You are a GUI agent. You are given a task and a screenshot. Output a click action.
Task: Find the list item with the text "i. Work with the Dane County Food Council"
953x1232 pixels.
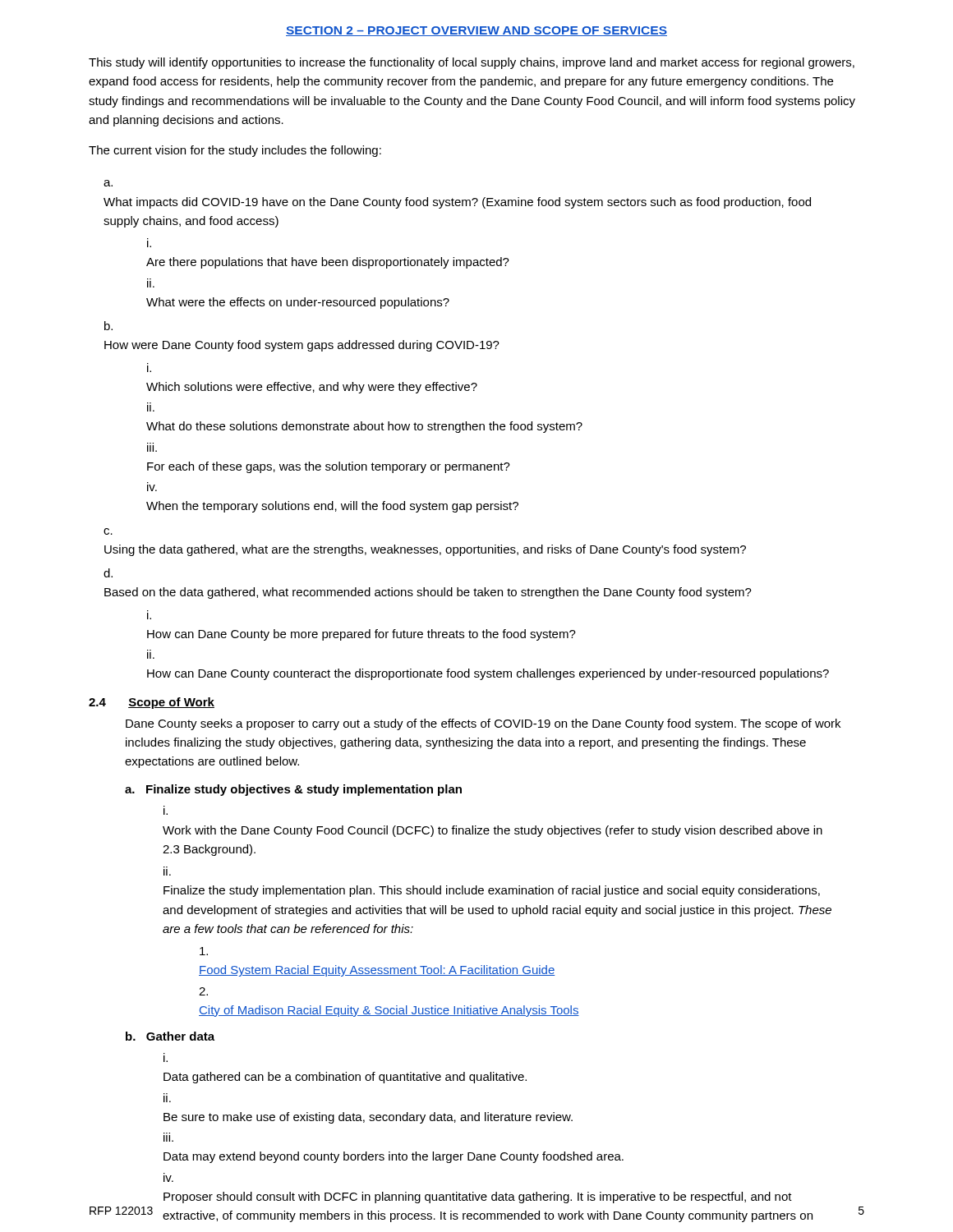click(502, 830)
